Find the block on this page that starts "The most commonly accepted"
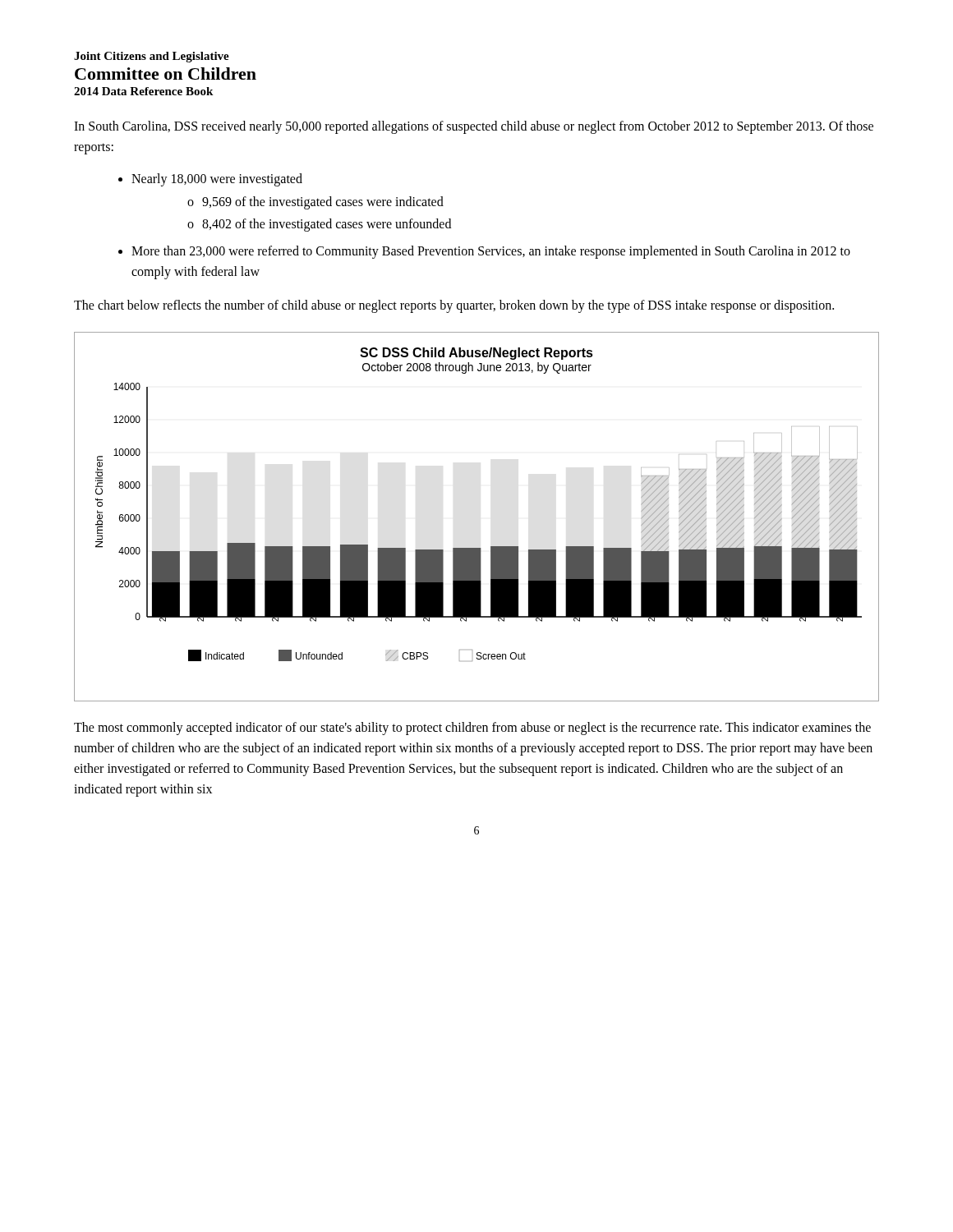Image resolution: width=953 pixels, height=1232 pixels. [473, 758]
